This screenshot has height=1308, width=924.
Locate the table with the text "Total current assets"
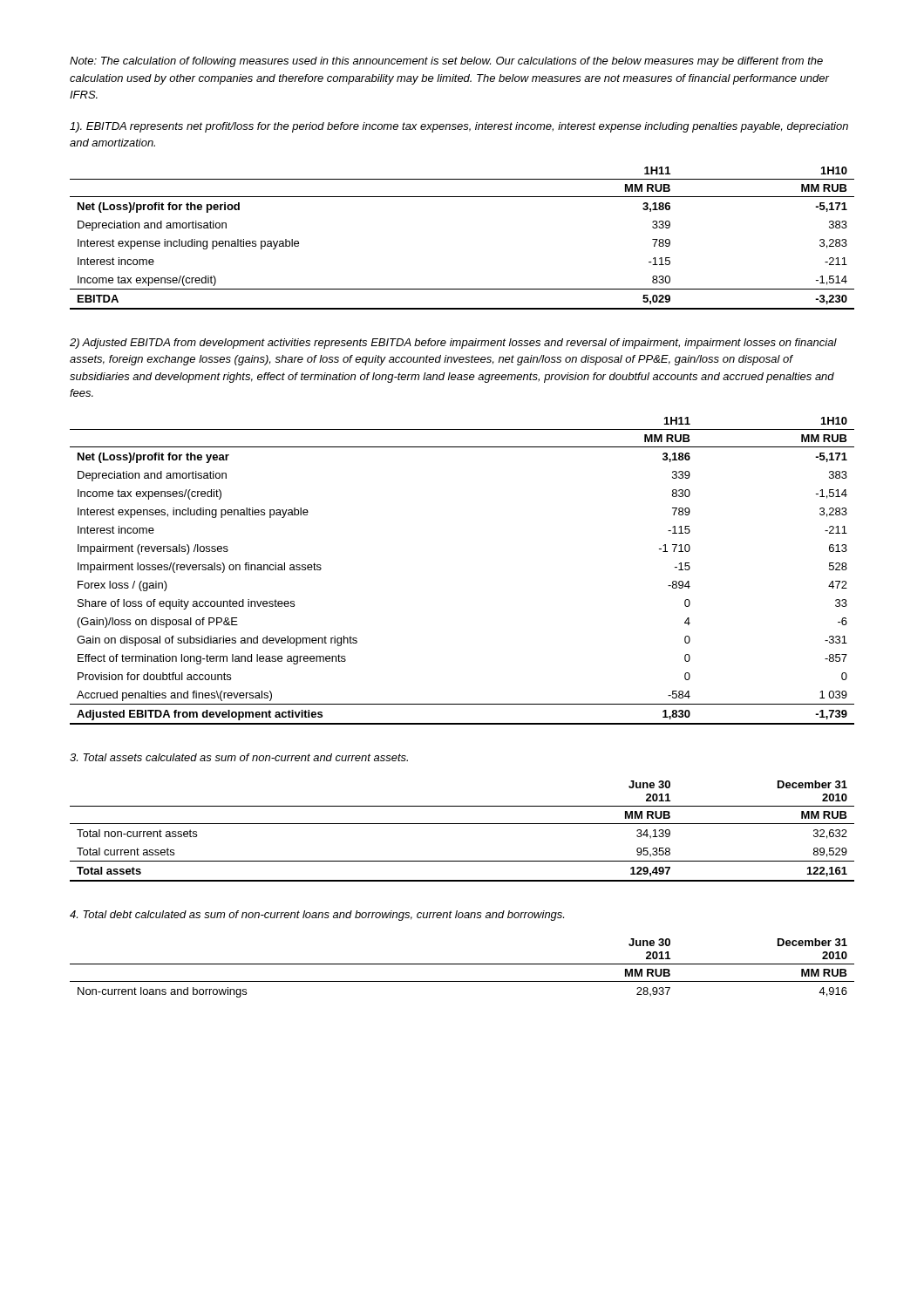462,829
